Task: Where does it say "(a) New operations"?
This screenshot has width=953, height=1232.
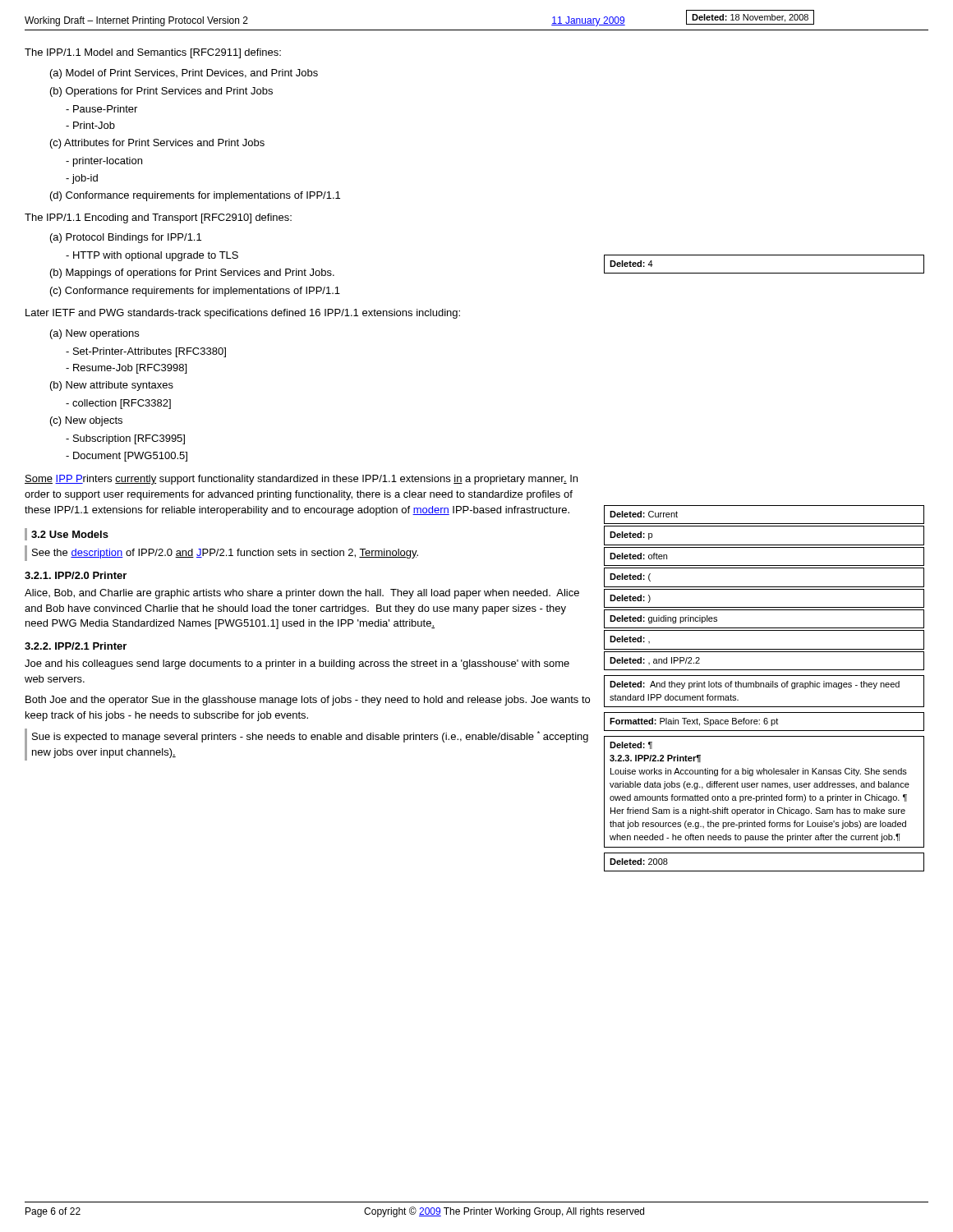Action: [94, 333]
